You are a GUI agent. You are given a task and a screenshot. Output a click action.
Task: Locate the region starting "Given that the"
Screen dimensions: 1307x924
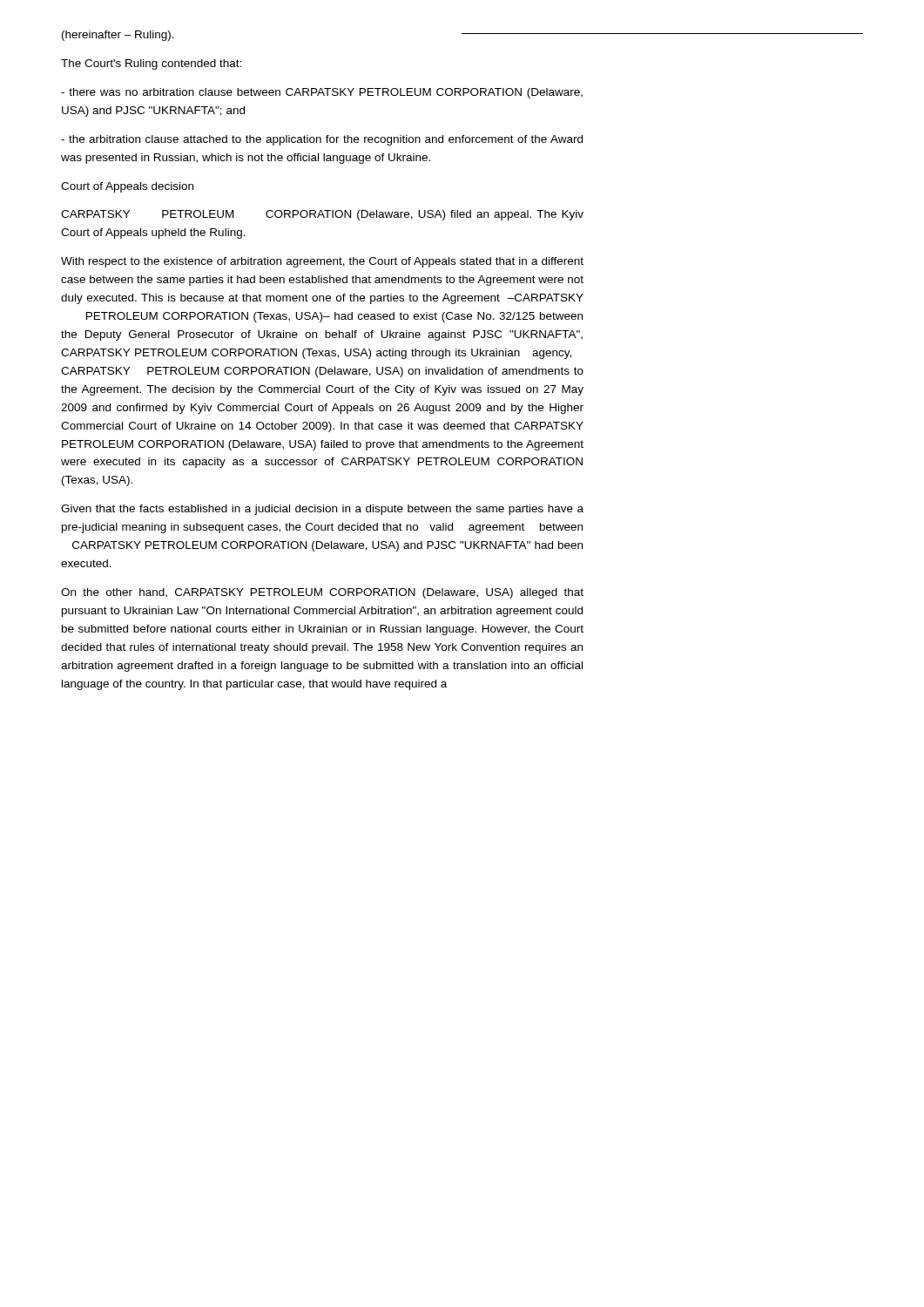pos(322,536)
